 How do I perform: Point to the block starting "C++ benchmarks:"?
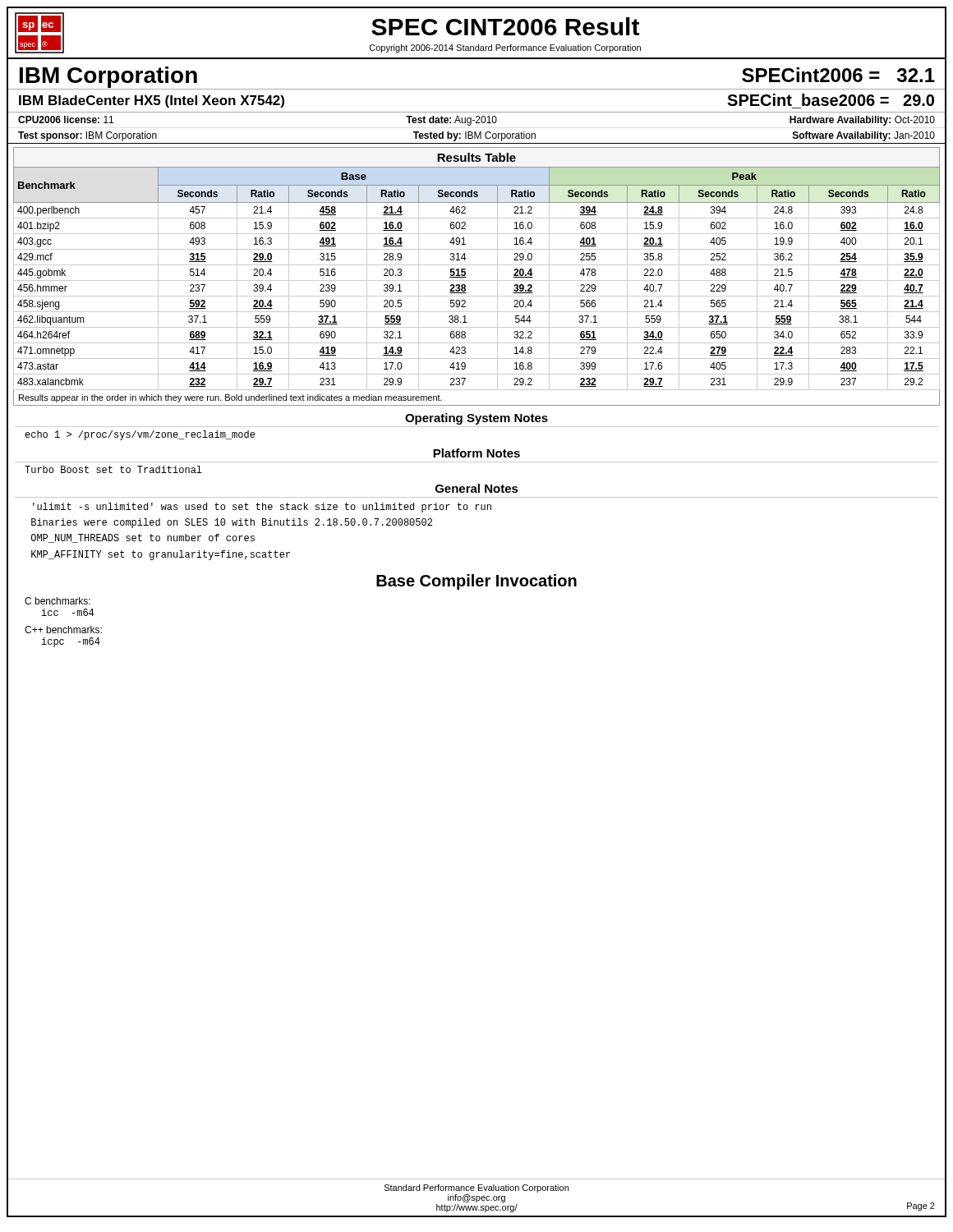[x=64, y=630]
